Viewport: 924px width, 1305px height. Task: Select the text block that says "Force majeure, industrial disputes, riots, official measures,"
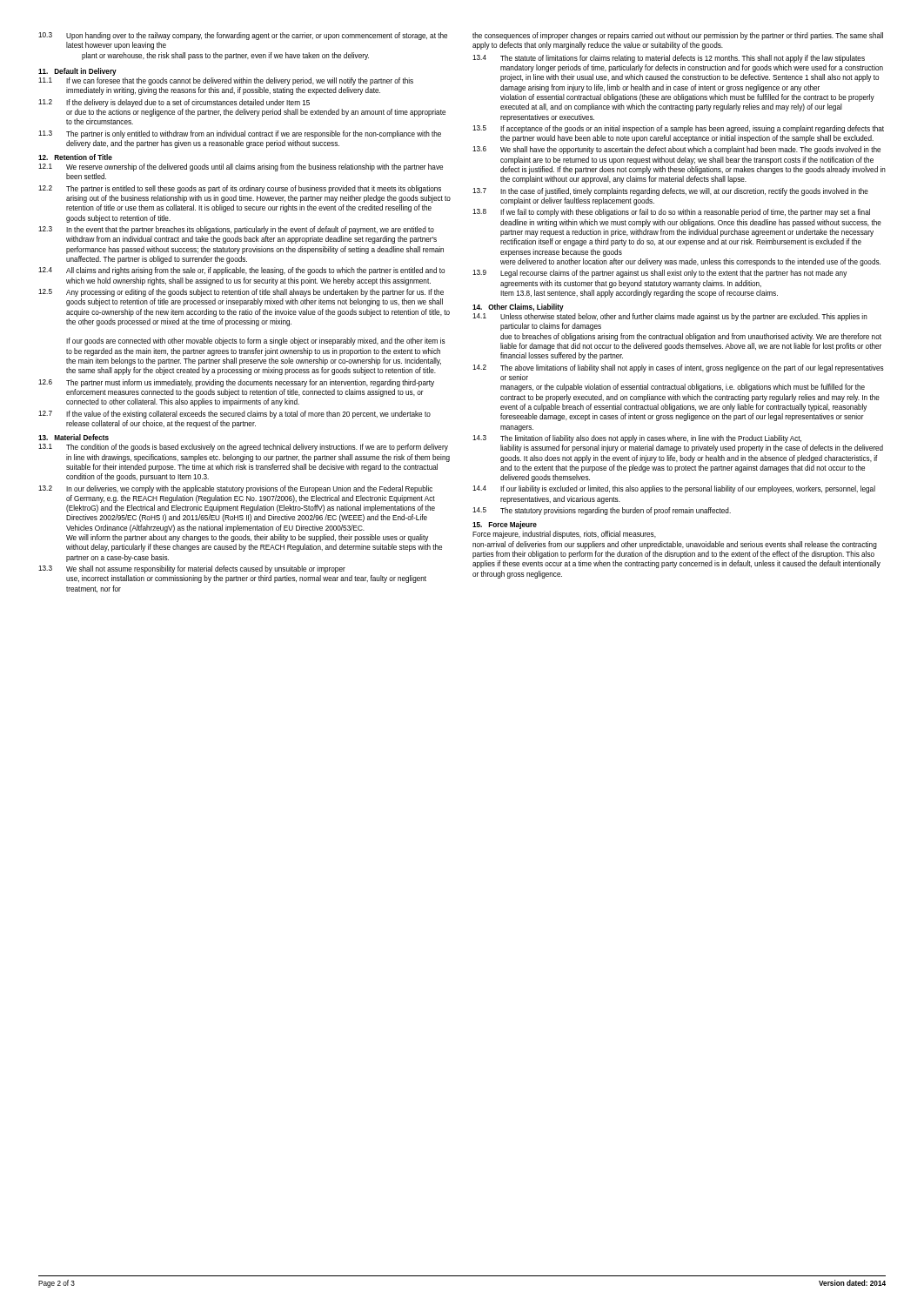pyautogui.click(x=676, y=555)
